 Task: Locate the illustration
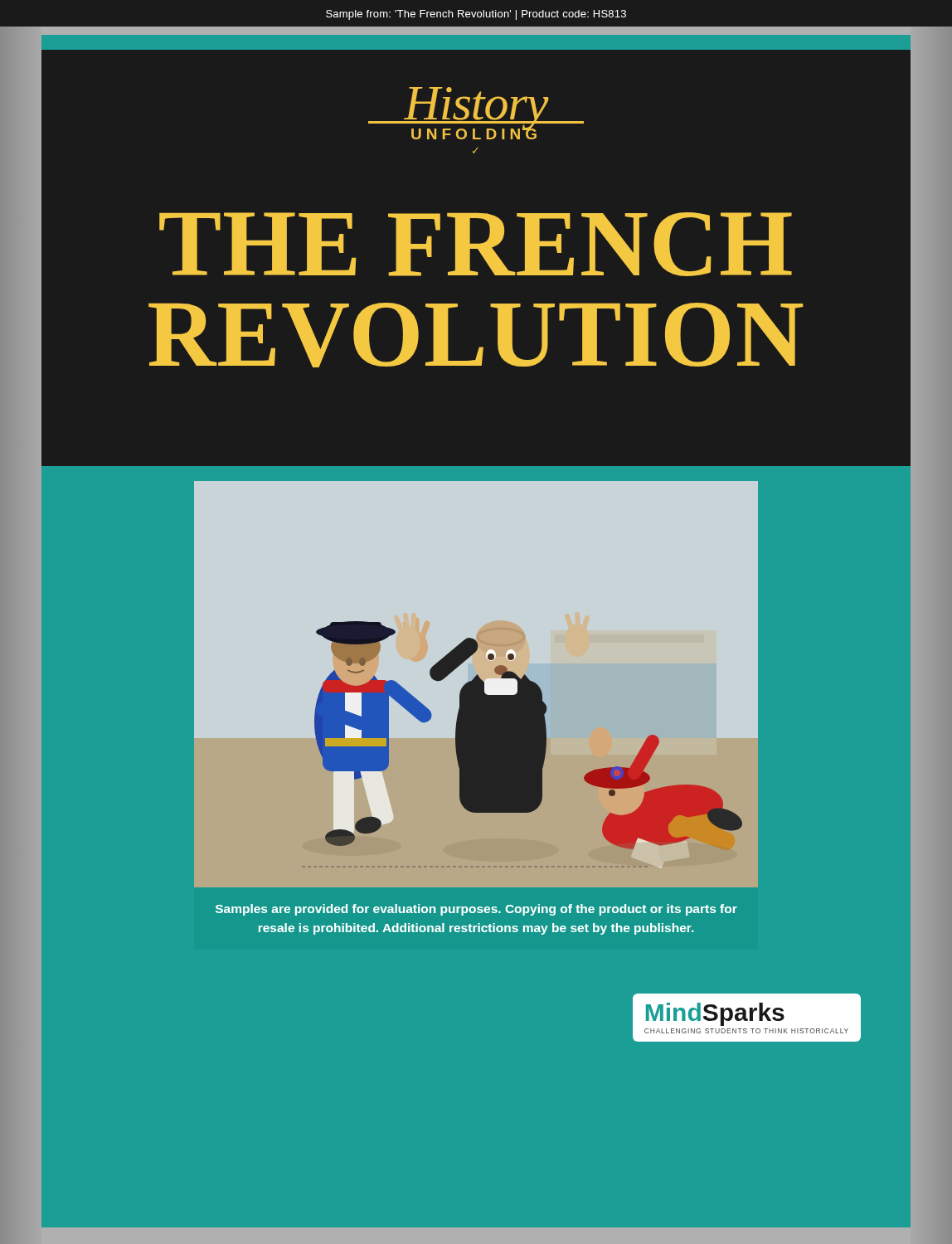pos(476,684)
